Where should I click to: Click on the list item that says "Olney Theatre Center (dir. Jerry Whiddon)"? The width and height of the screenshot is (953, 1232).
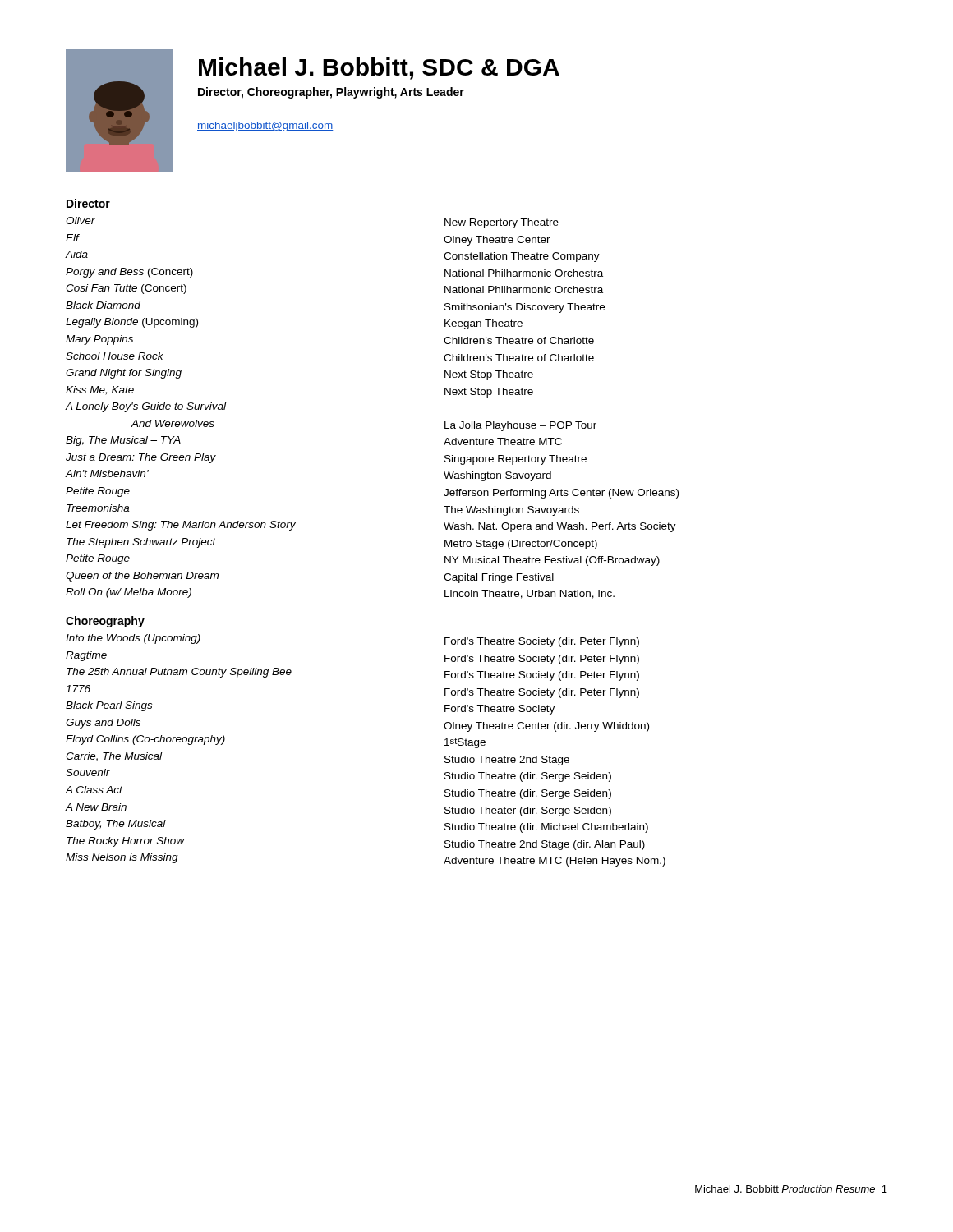click(x=547, y=725)
